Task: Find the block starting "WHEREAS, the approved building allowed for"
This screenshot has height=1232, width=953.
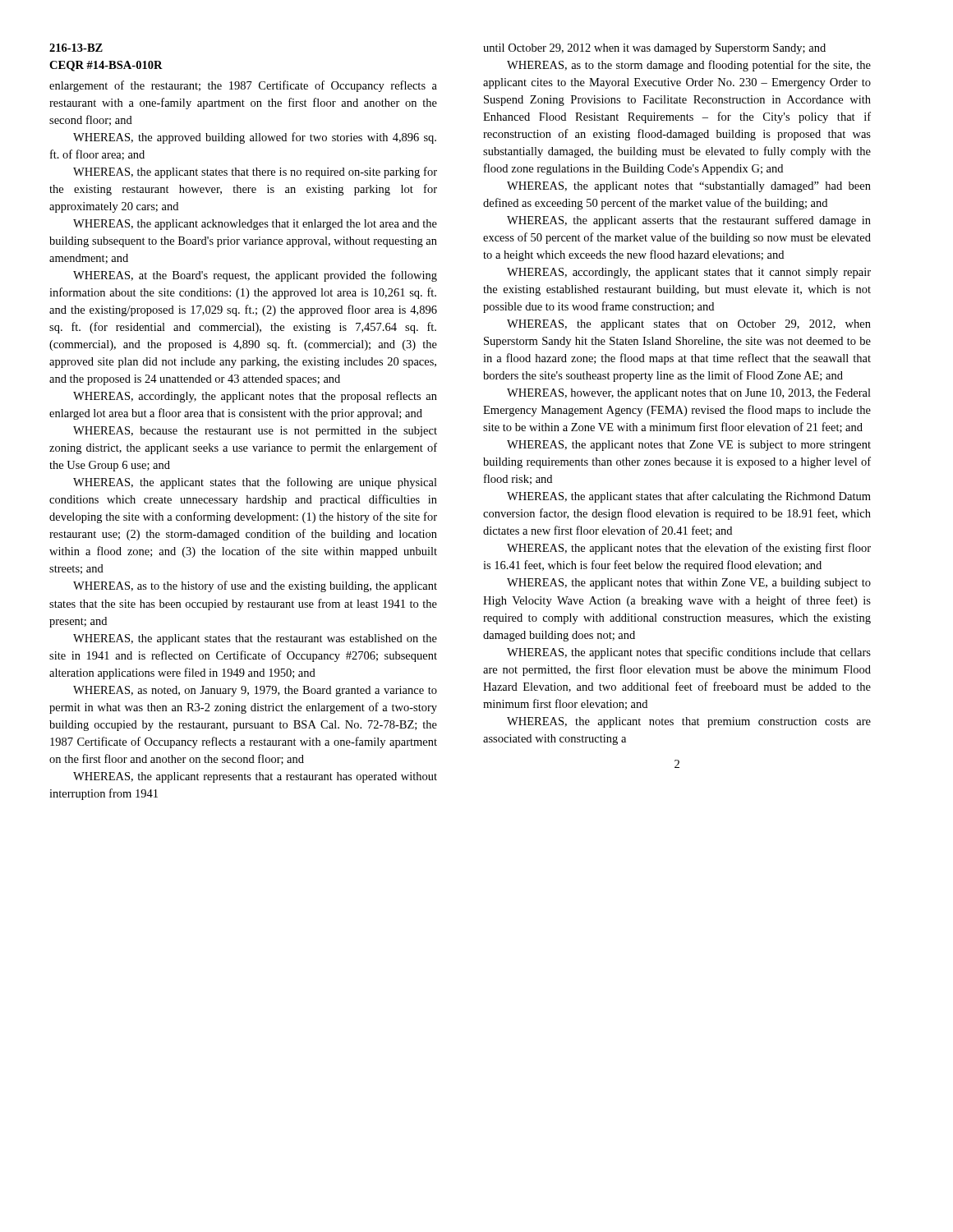Action: point(243,146)
